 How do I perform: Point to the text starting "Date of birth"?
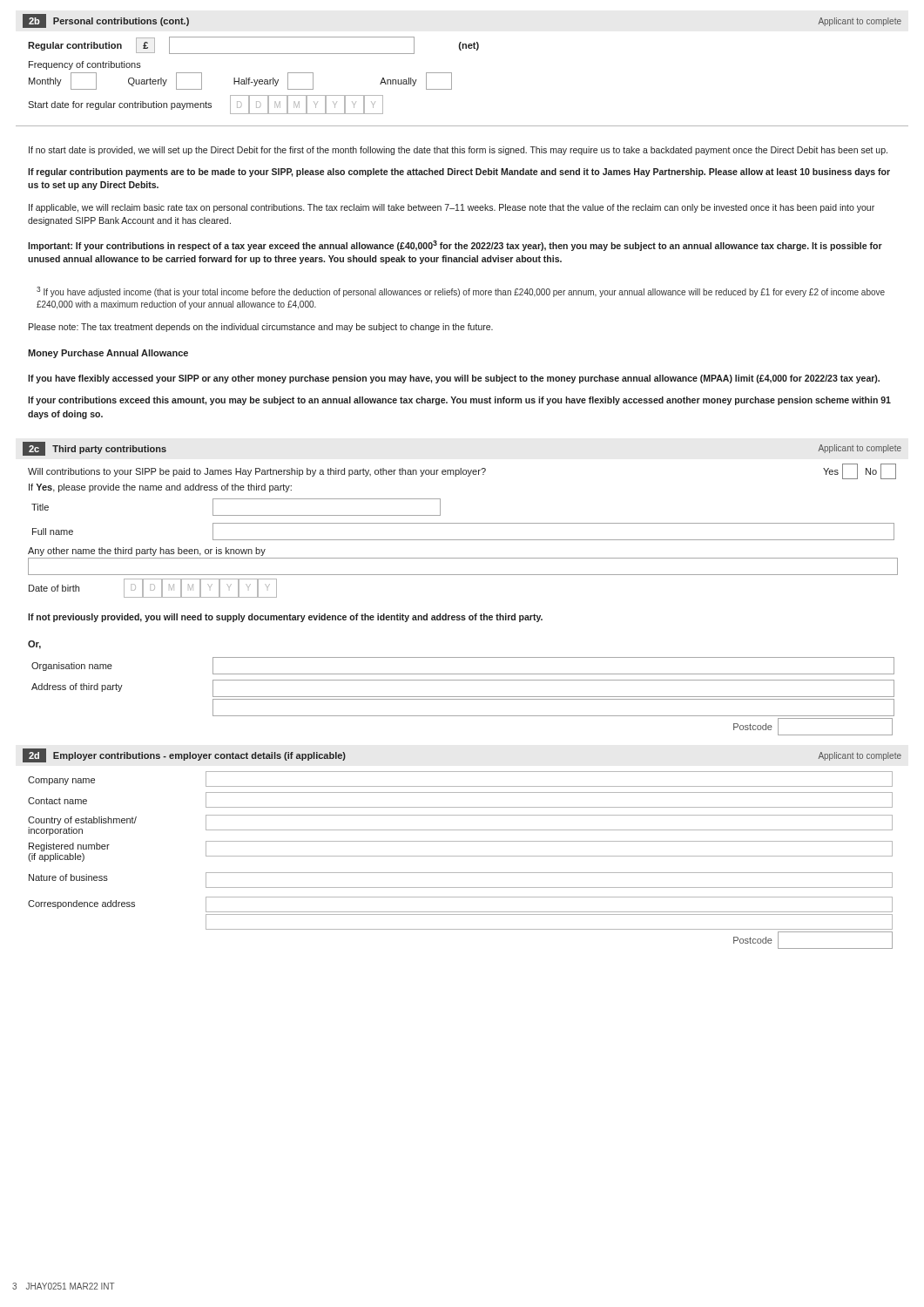point(153,588)
